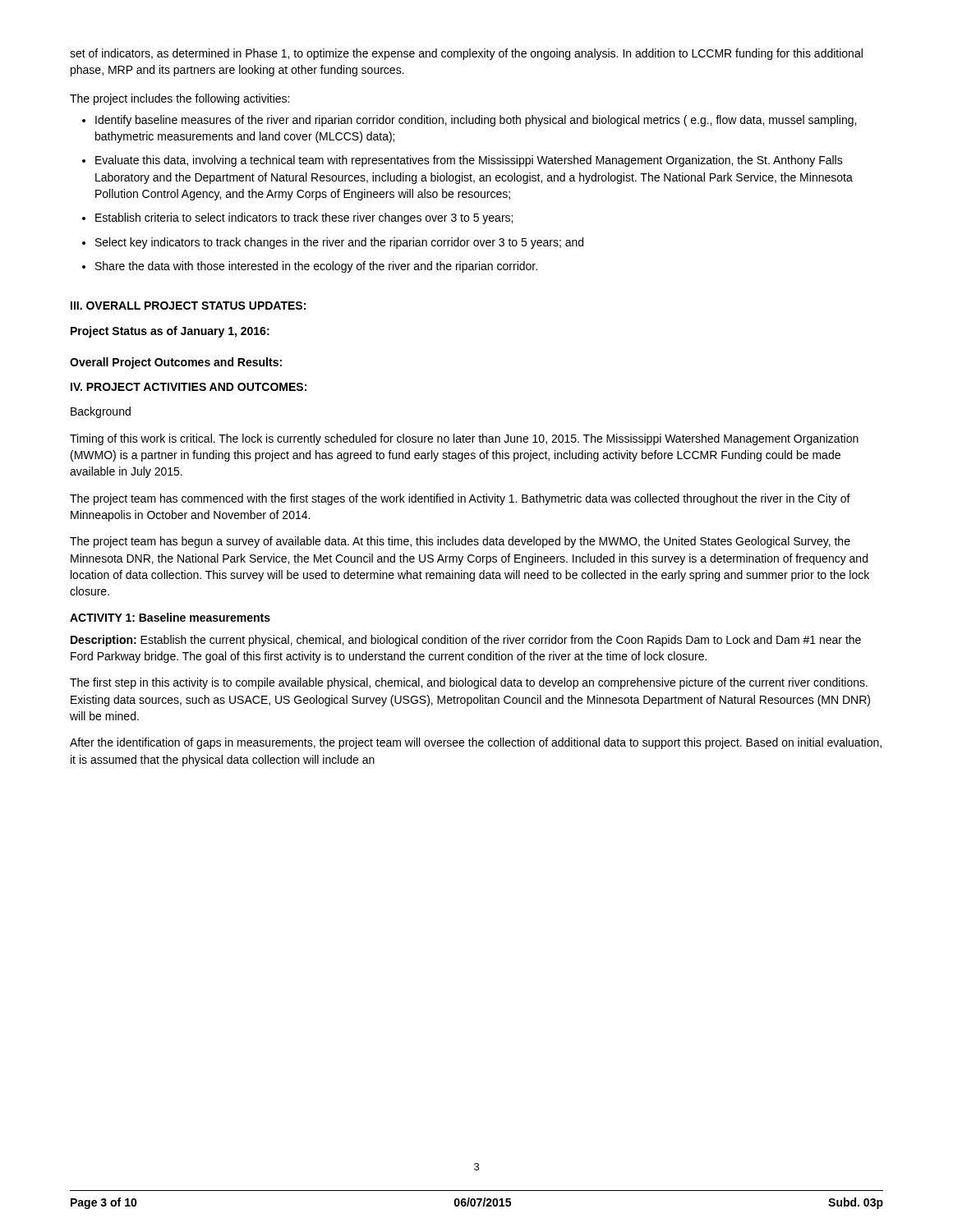Navigate to the passage starting "Overall Project Outcomes and"
The width and height of the screenshot is (953, 1232).
(176, 362)
